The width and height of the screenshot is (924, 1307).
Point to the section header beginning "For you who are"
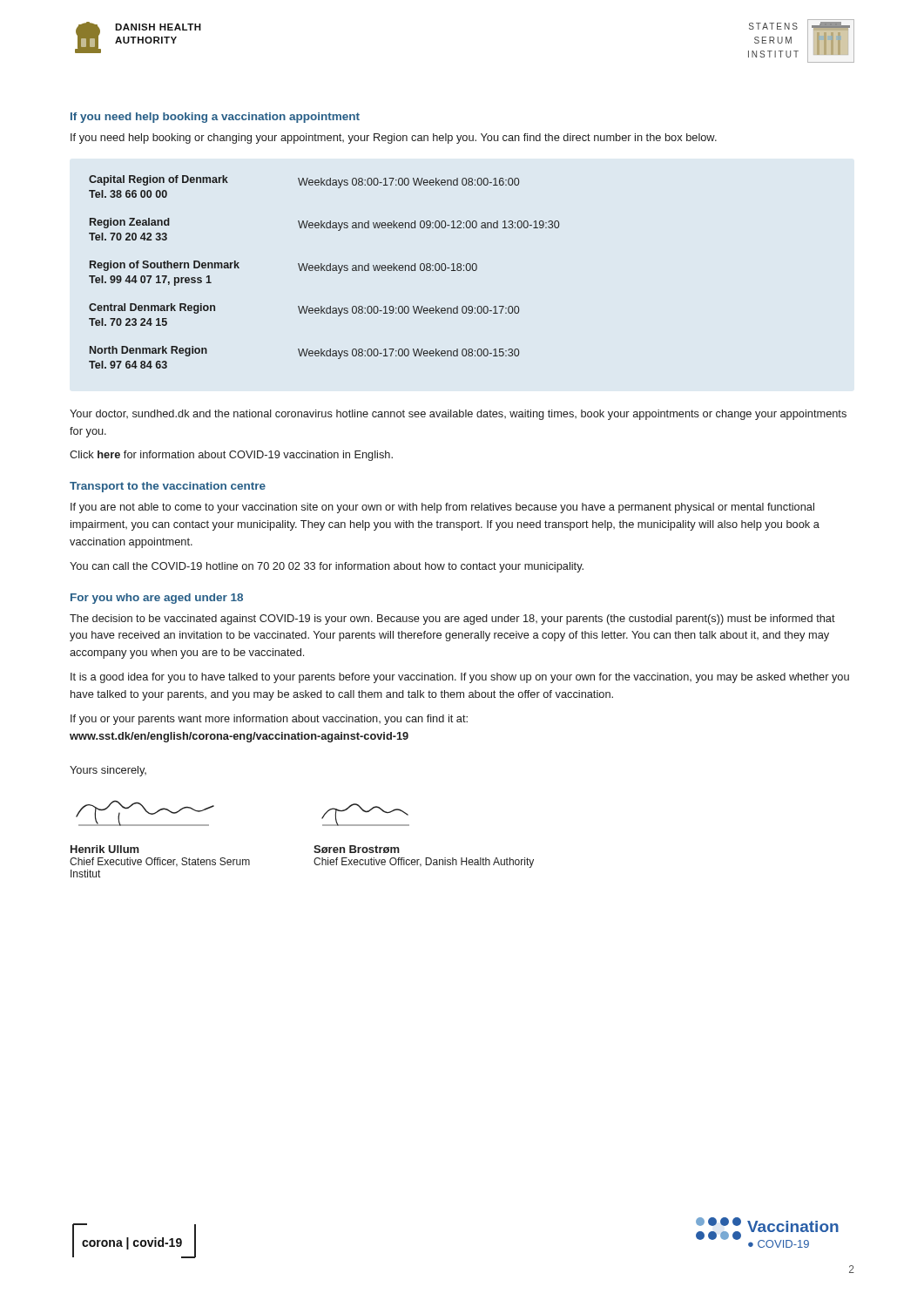157,597
